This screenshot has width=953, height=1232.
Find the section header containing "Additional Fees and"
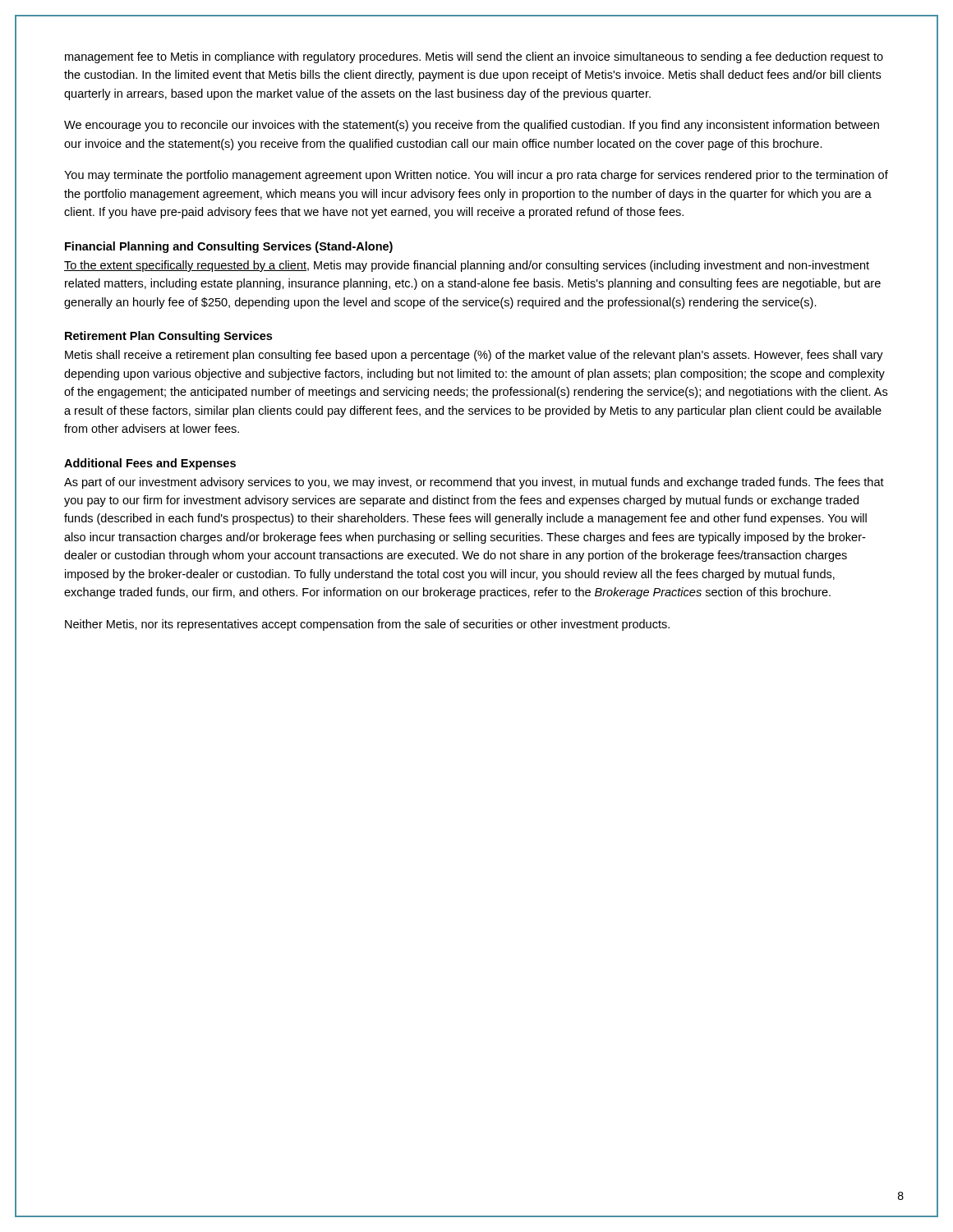(x=150, y=463)
